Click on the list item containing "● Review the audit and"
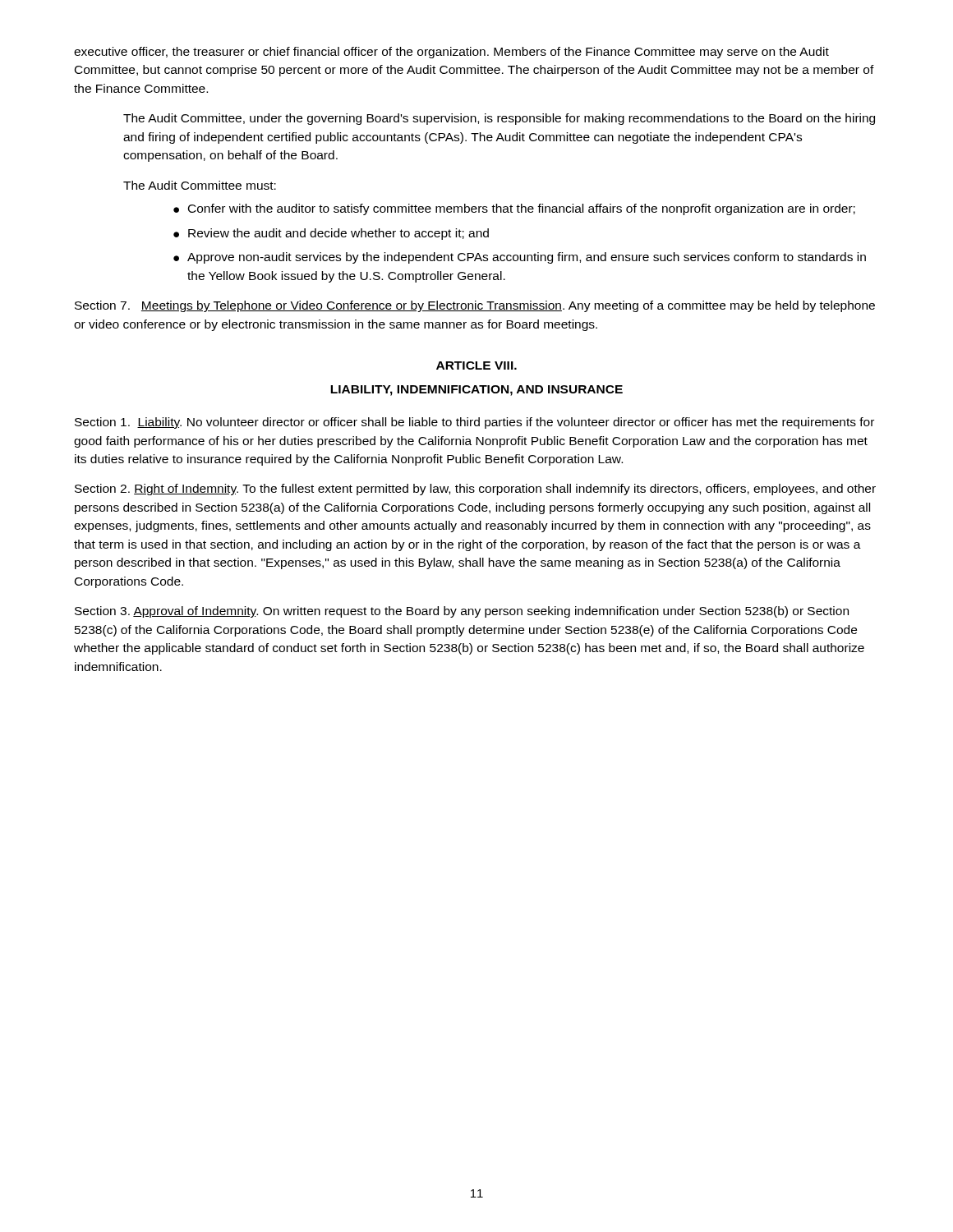The height and width of the screenshot is (1232, 953). 331,234
